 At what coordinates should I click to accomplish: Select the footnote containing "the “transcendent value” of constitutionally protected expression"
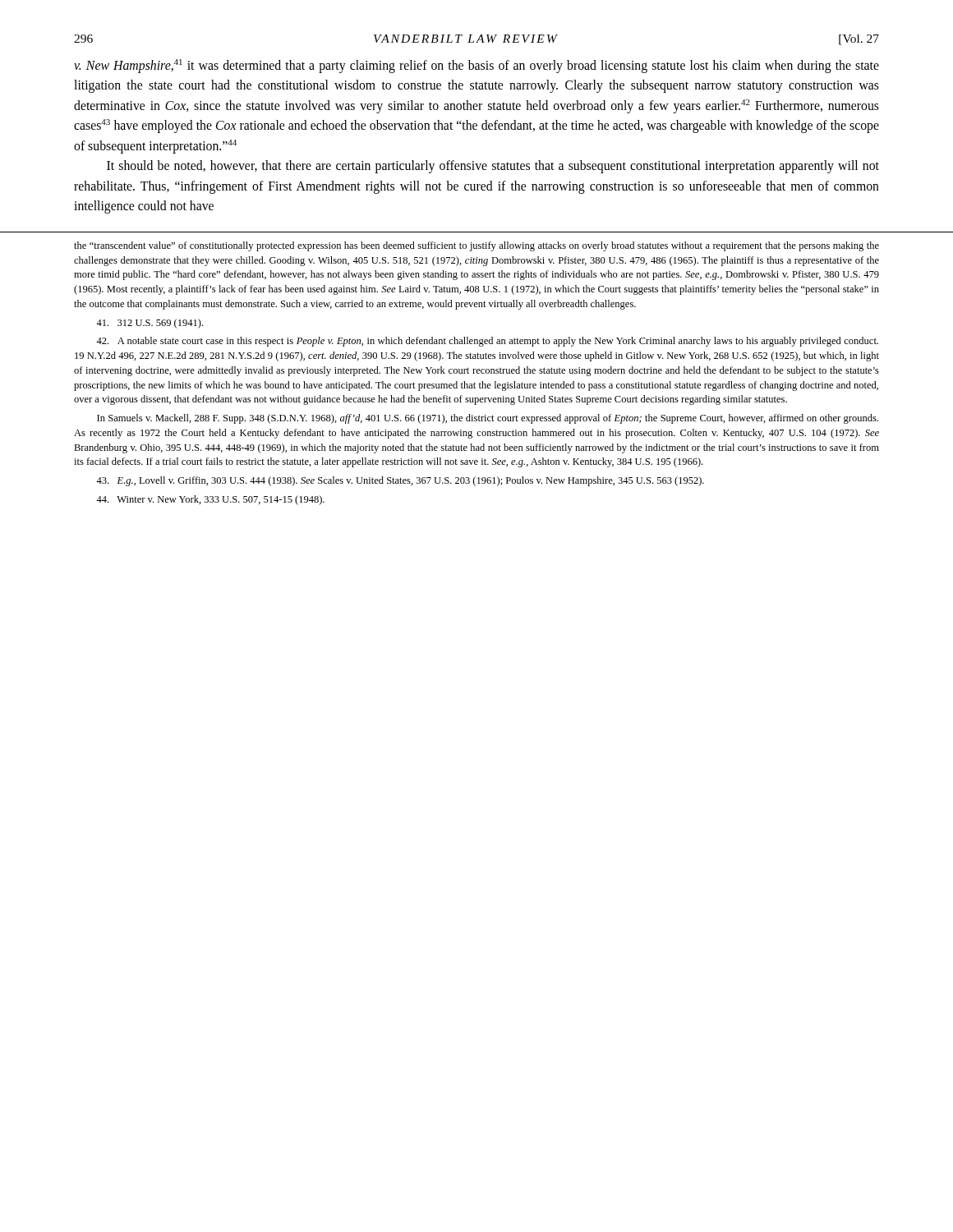[476, 275]
